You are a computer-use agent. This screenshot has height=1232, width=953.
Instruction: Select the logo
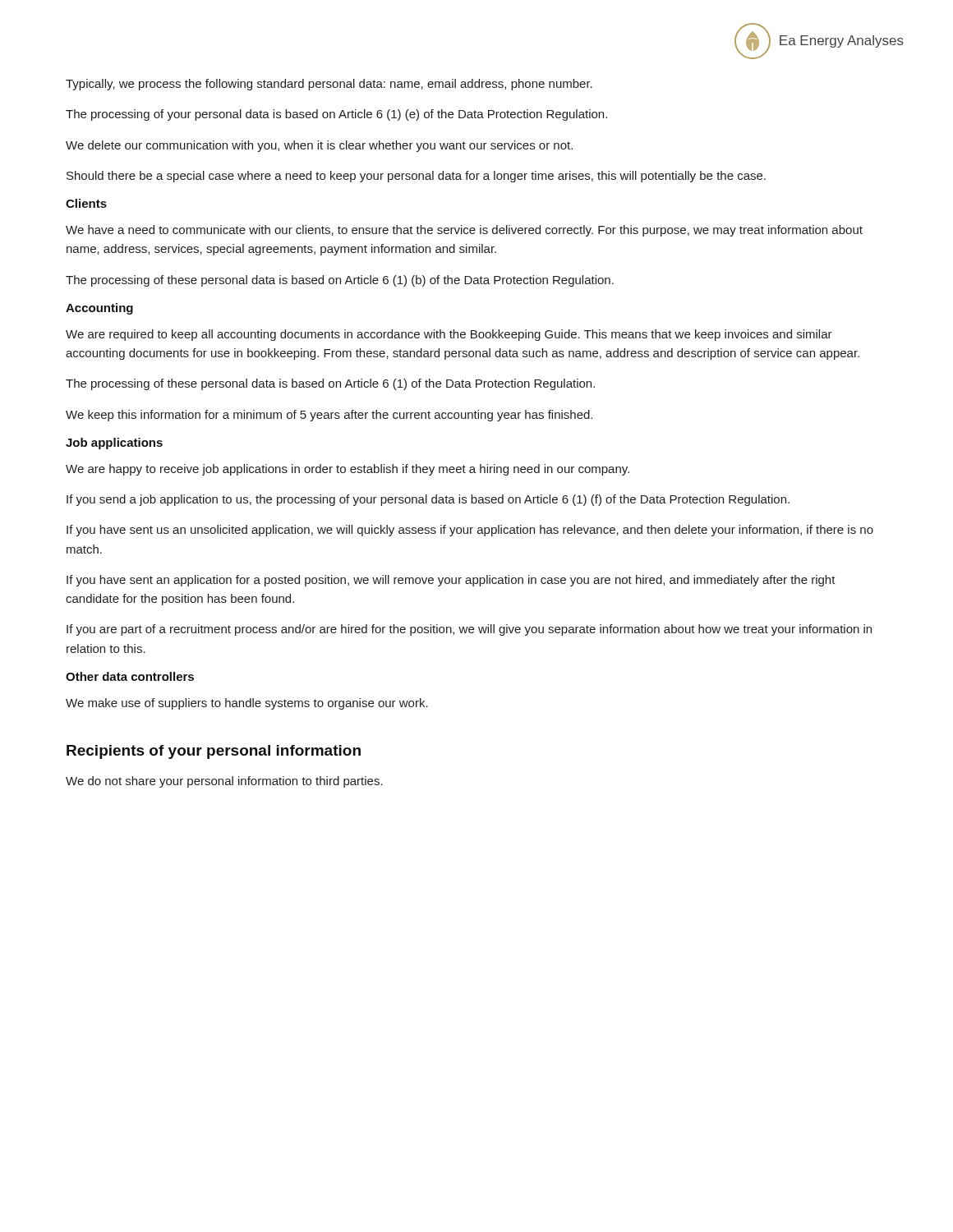819,41
